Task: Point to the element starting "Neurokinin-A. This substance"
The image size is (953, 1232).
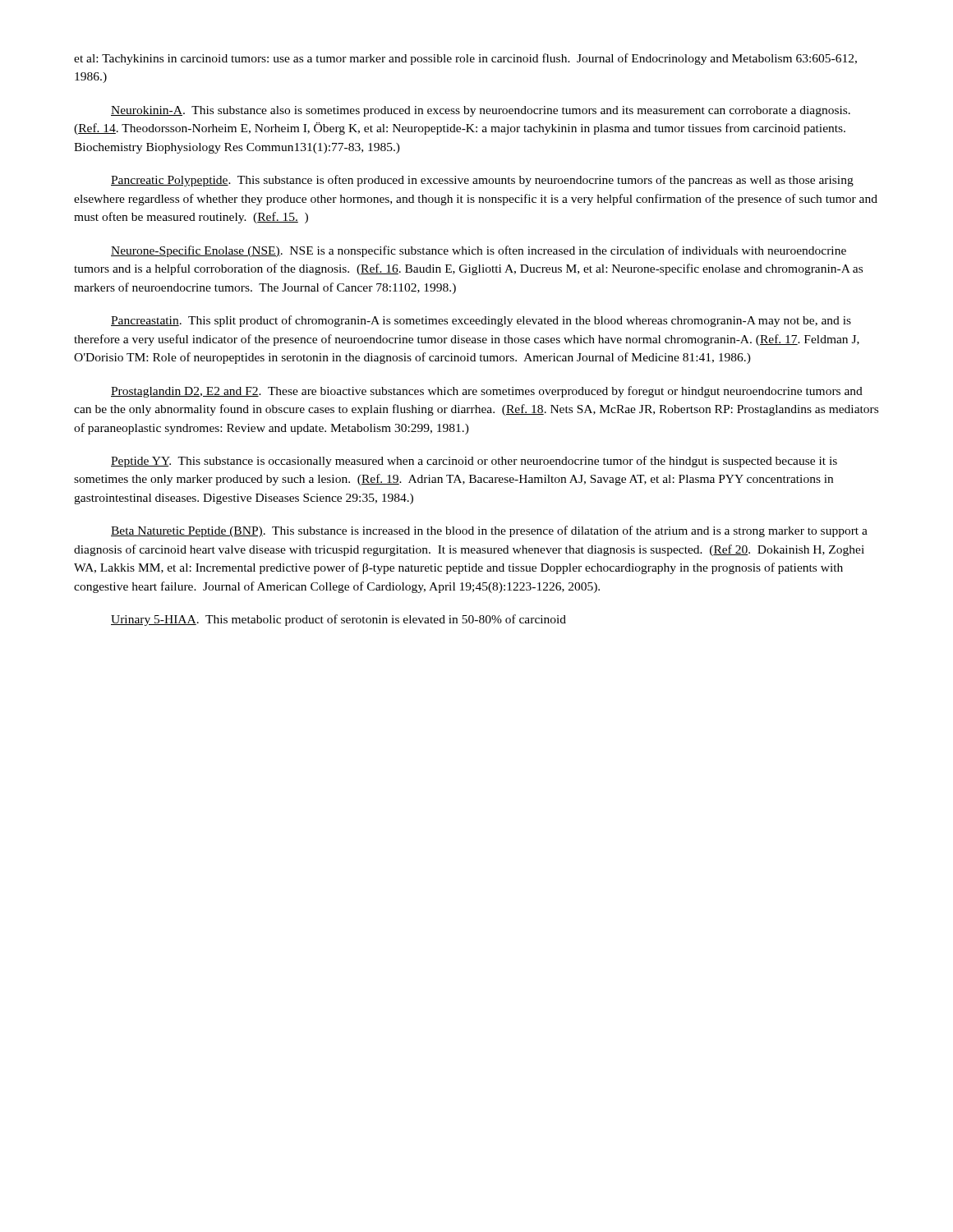Action: (x=464, y=128)
